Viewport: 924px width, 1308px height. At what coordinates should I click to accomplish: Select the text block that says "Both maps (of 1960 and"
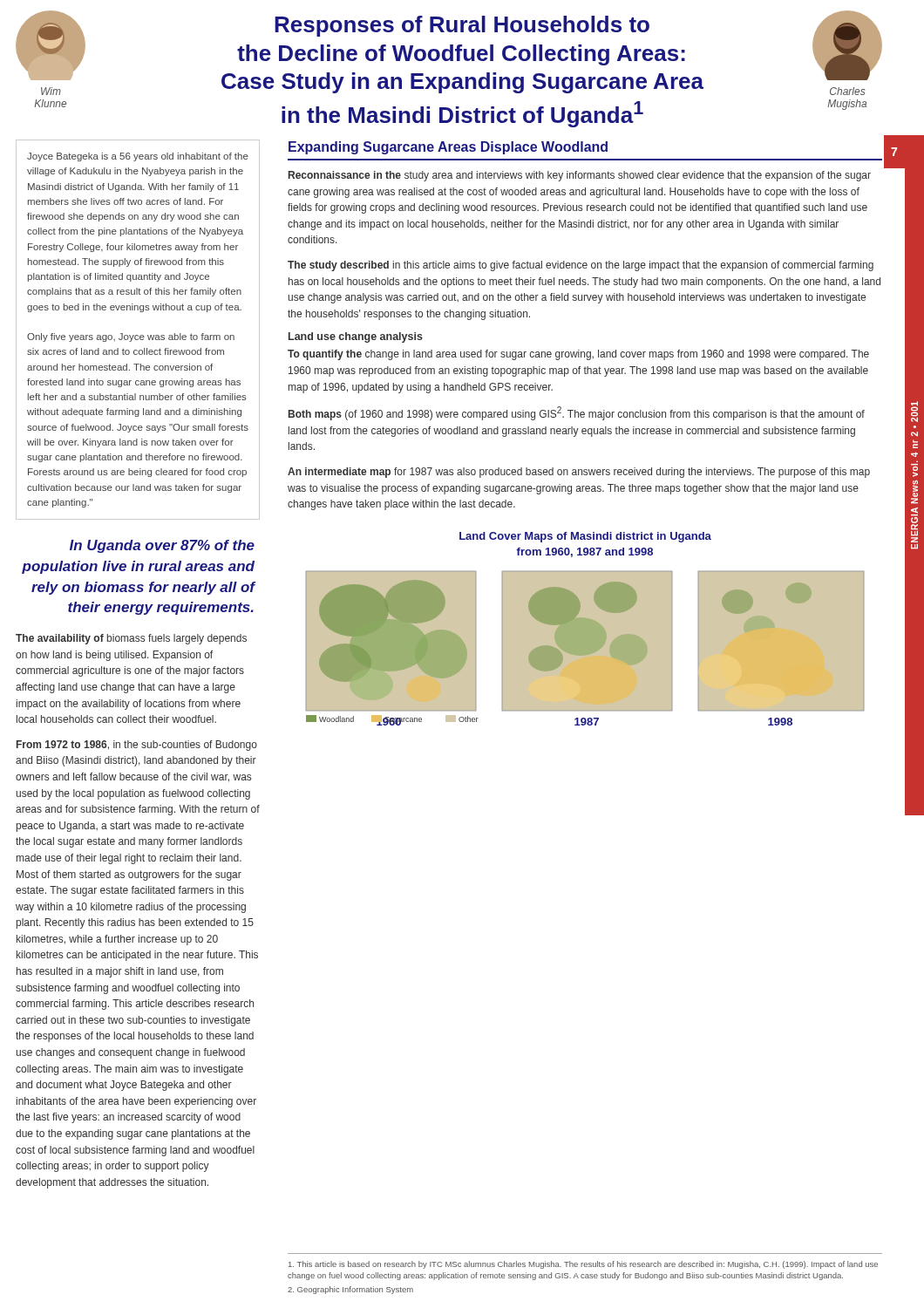tap(576, 429)
